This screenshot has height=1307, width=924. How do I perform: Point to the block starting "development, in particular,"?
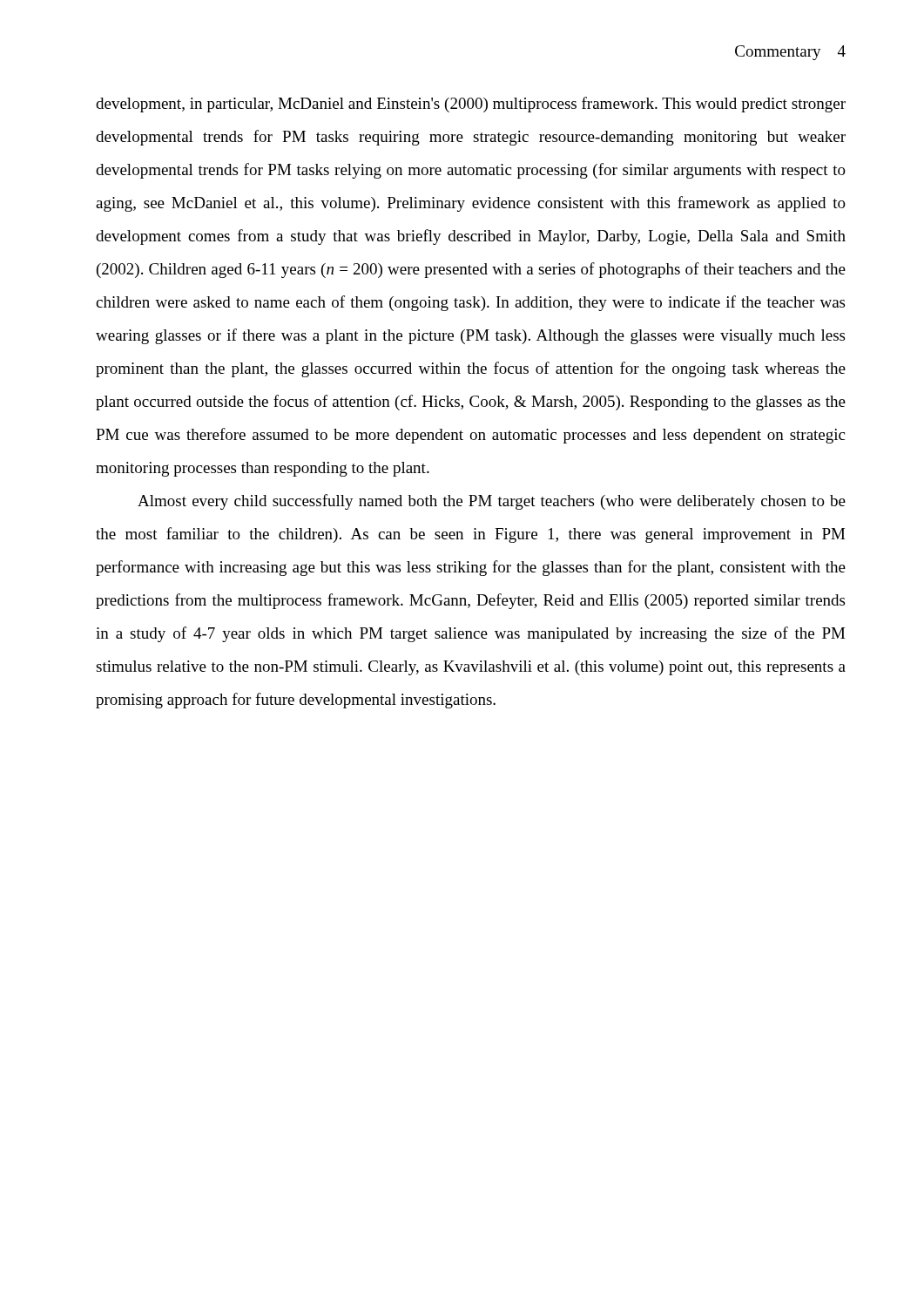(x=471, y=285)
